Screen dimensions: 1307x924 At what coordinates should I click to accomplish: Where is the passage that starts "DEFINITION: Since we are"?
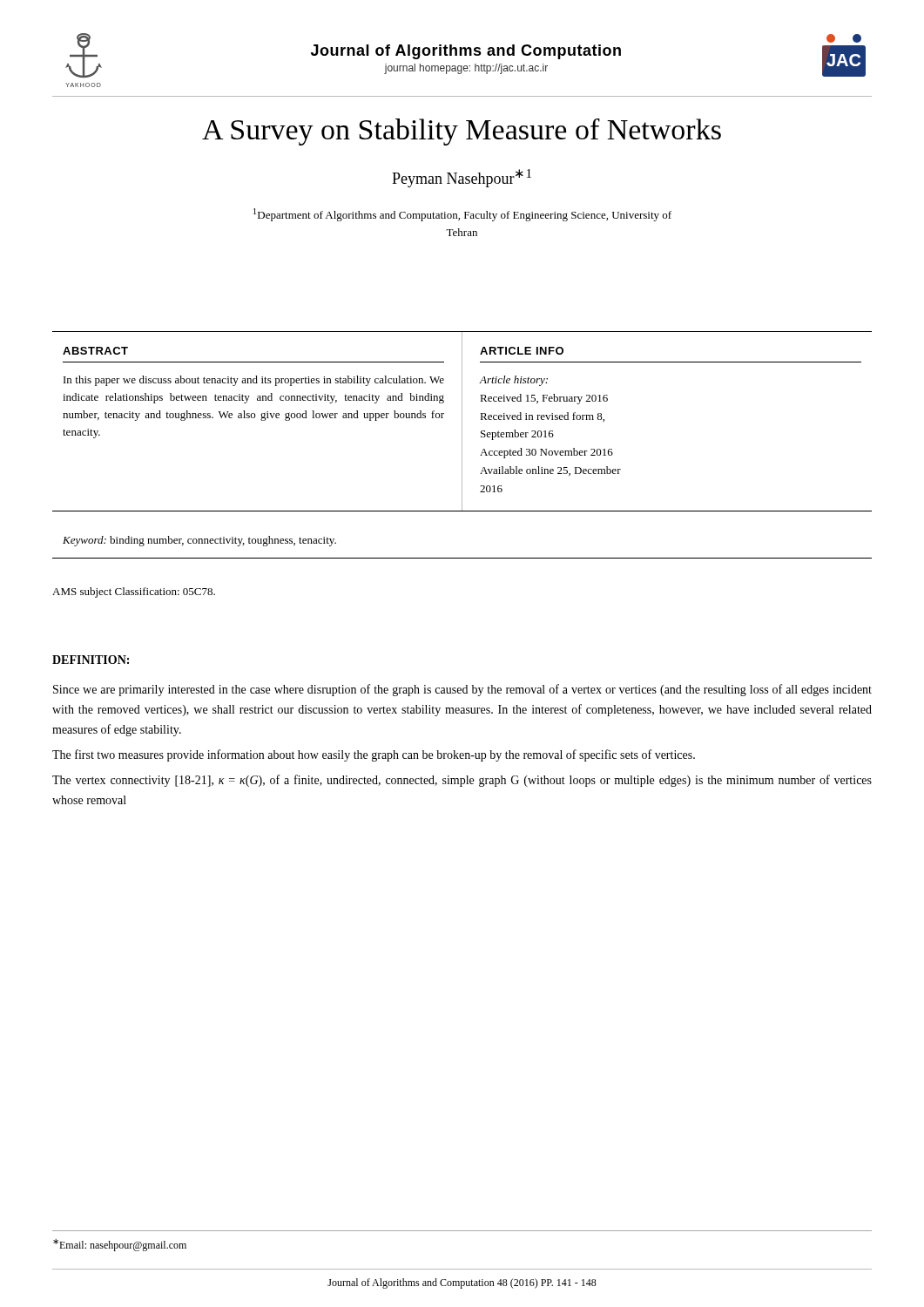pos(91,660)
